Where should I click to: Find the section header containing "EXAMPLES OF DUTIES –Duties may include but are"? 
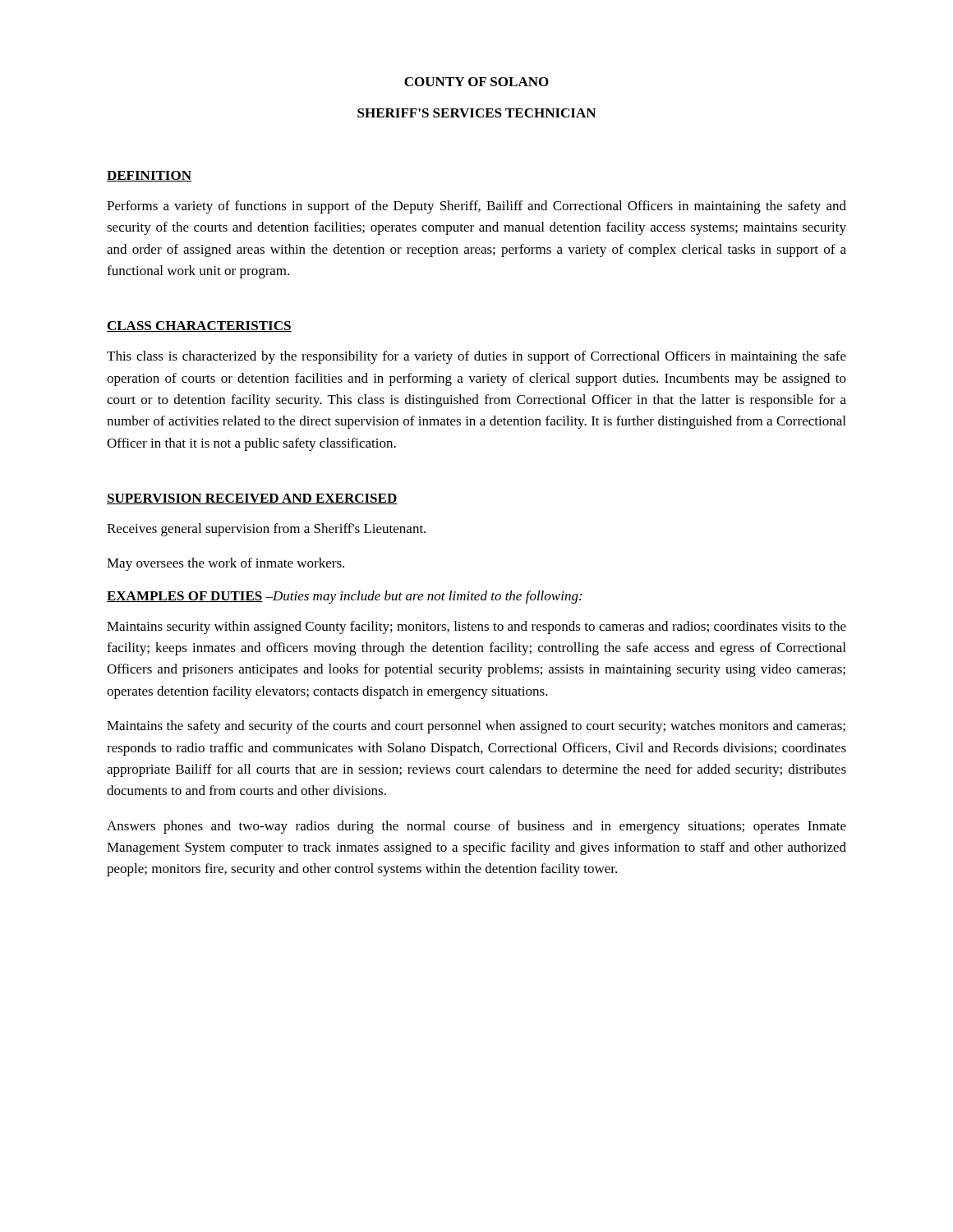coord(345,596)
